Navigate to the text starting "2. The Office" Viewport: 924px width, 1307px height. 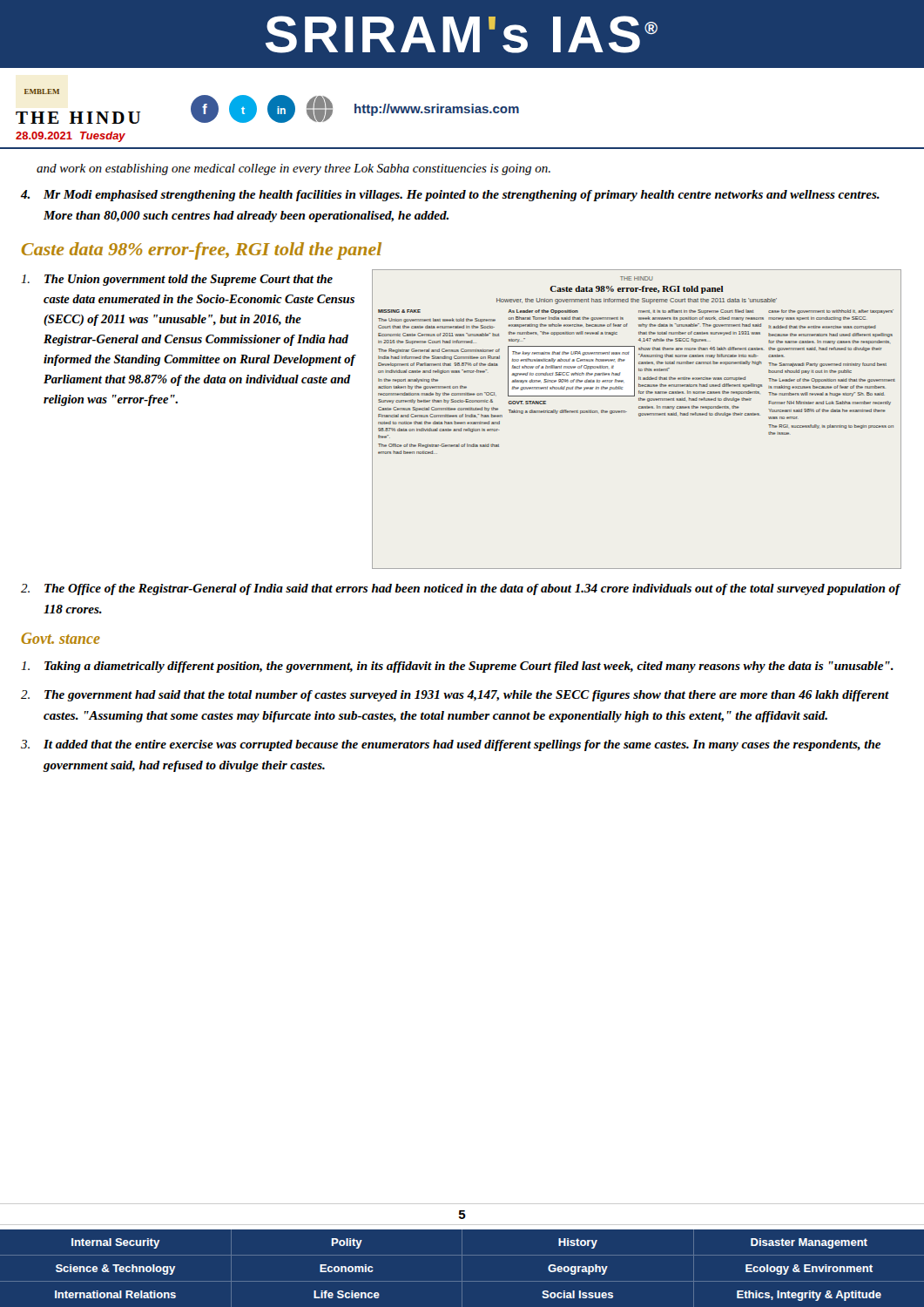tap(462, 599)
